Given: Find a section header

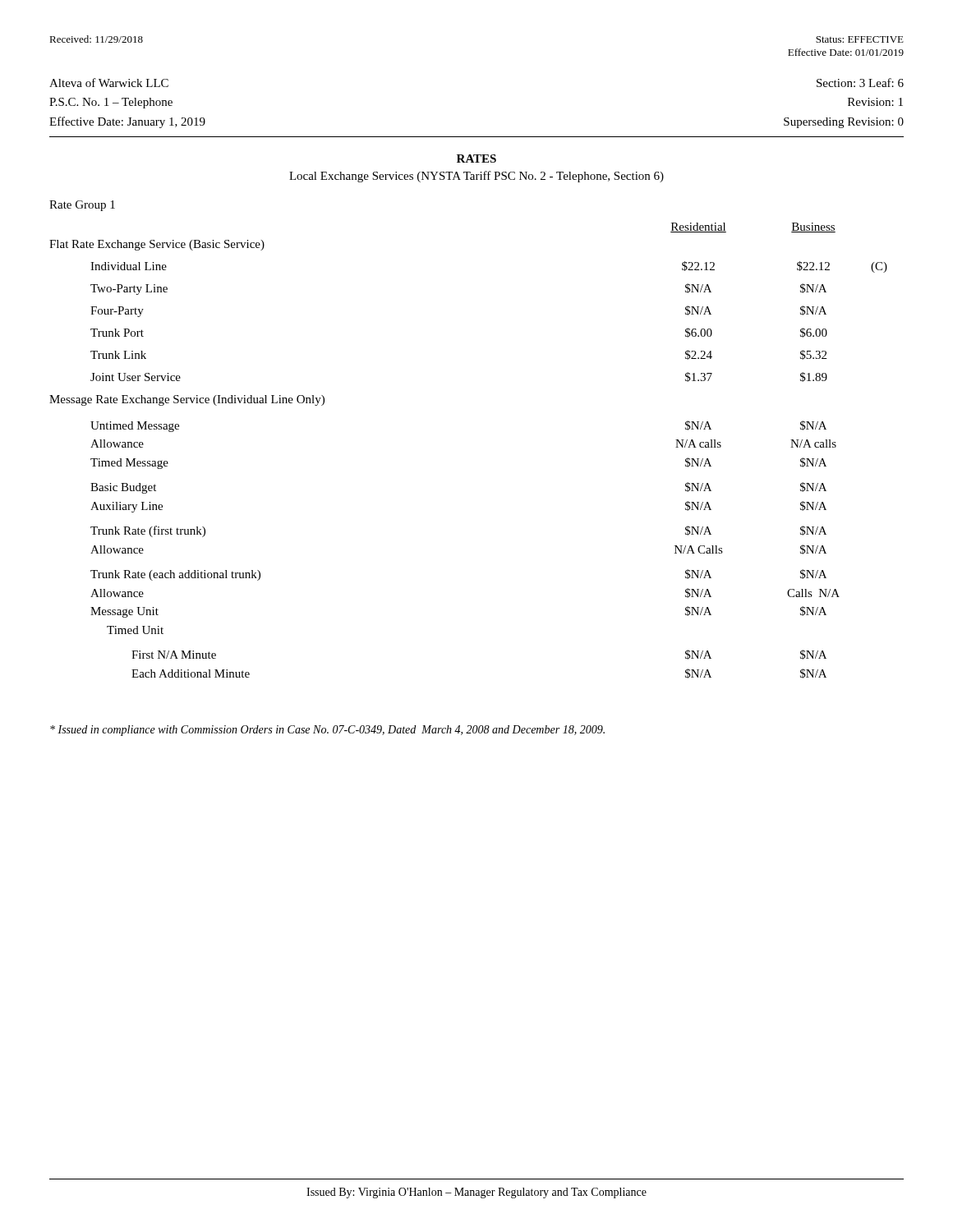Looking at the screenshot, I should [x=476, y=158].
